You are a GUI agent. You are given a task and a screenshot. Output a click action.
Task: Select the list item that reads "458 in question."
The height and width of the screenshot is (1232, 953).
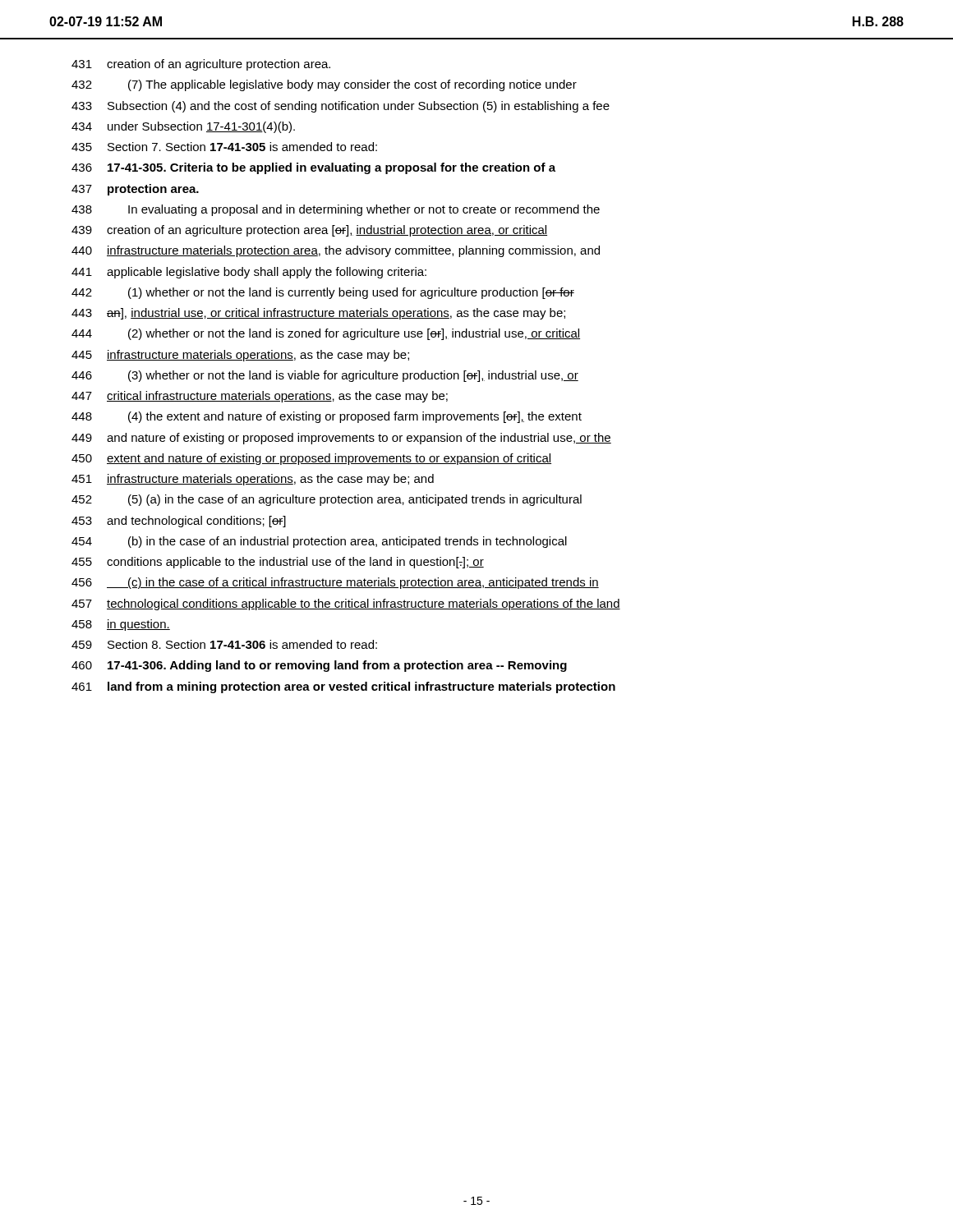coord(121,625)
